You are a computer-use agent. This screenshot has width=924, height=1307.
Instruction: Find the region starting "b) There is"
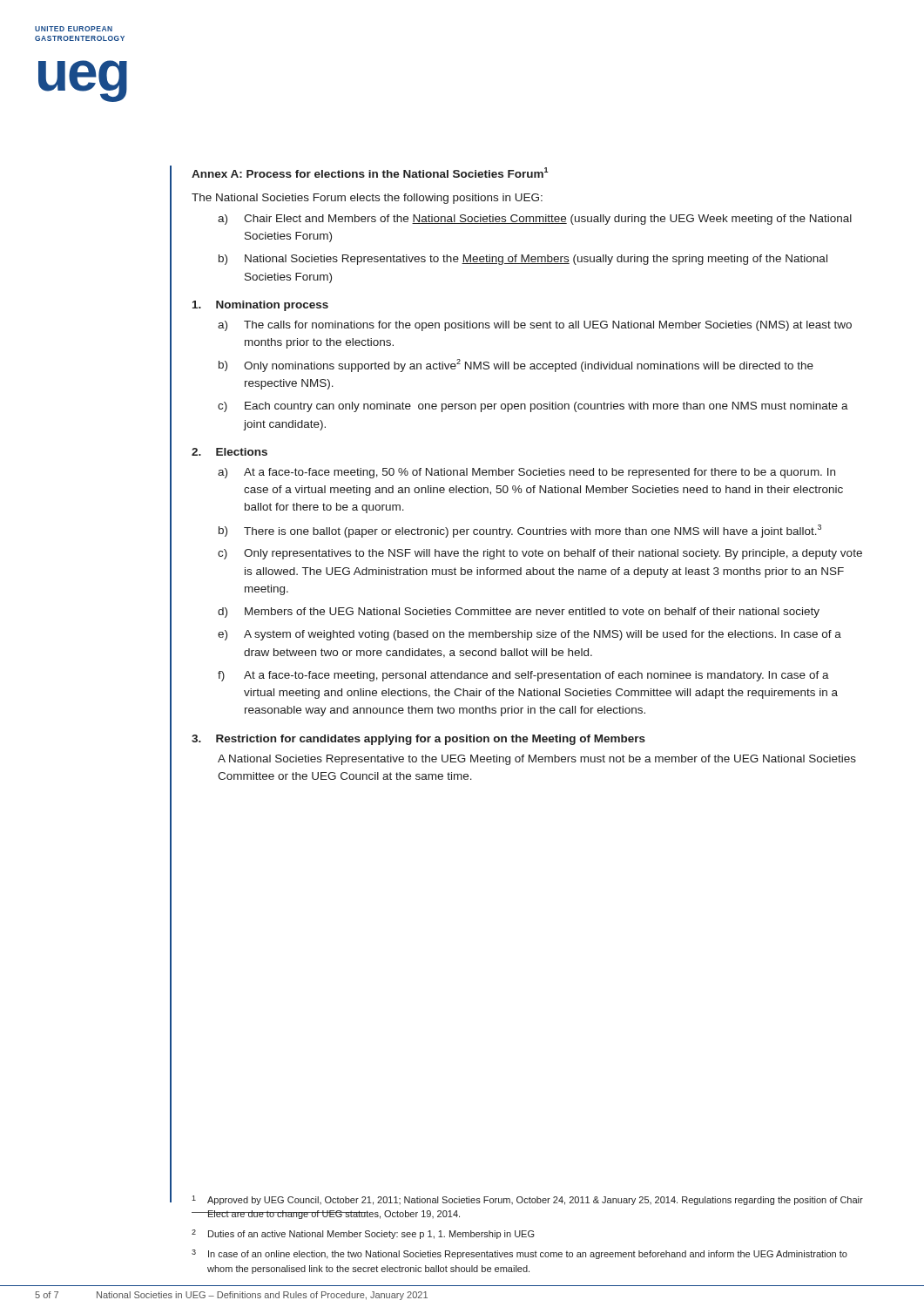[x=540, y=531]
